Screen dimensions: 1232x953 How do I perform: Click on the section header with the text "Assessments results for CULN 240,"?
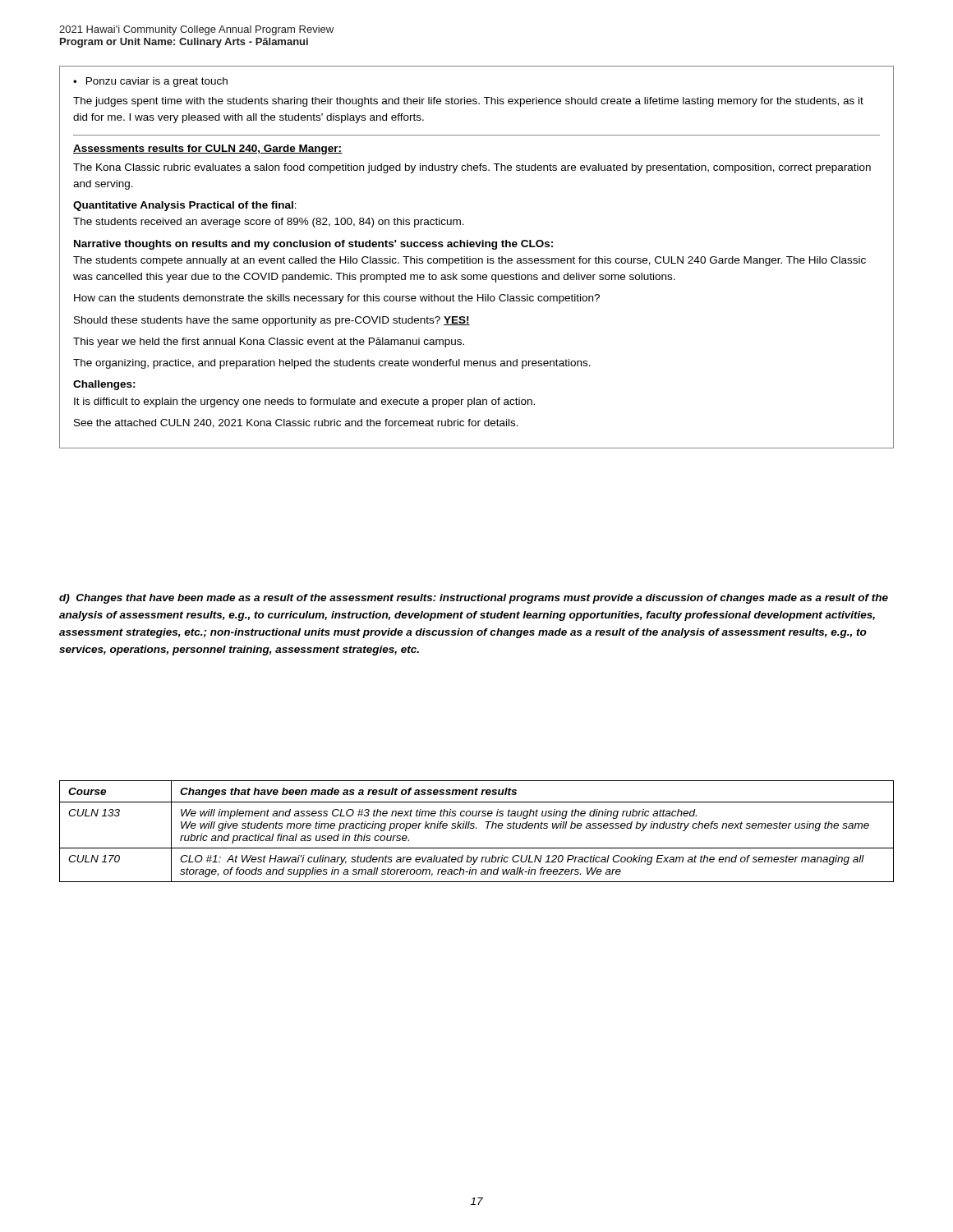tap(207, 148)
